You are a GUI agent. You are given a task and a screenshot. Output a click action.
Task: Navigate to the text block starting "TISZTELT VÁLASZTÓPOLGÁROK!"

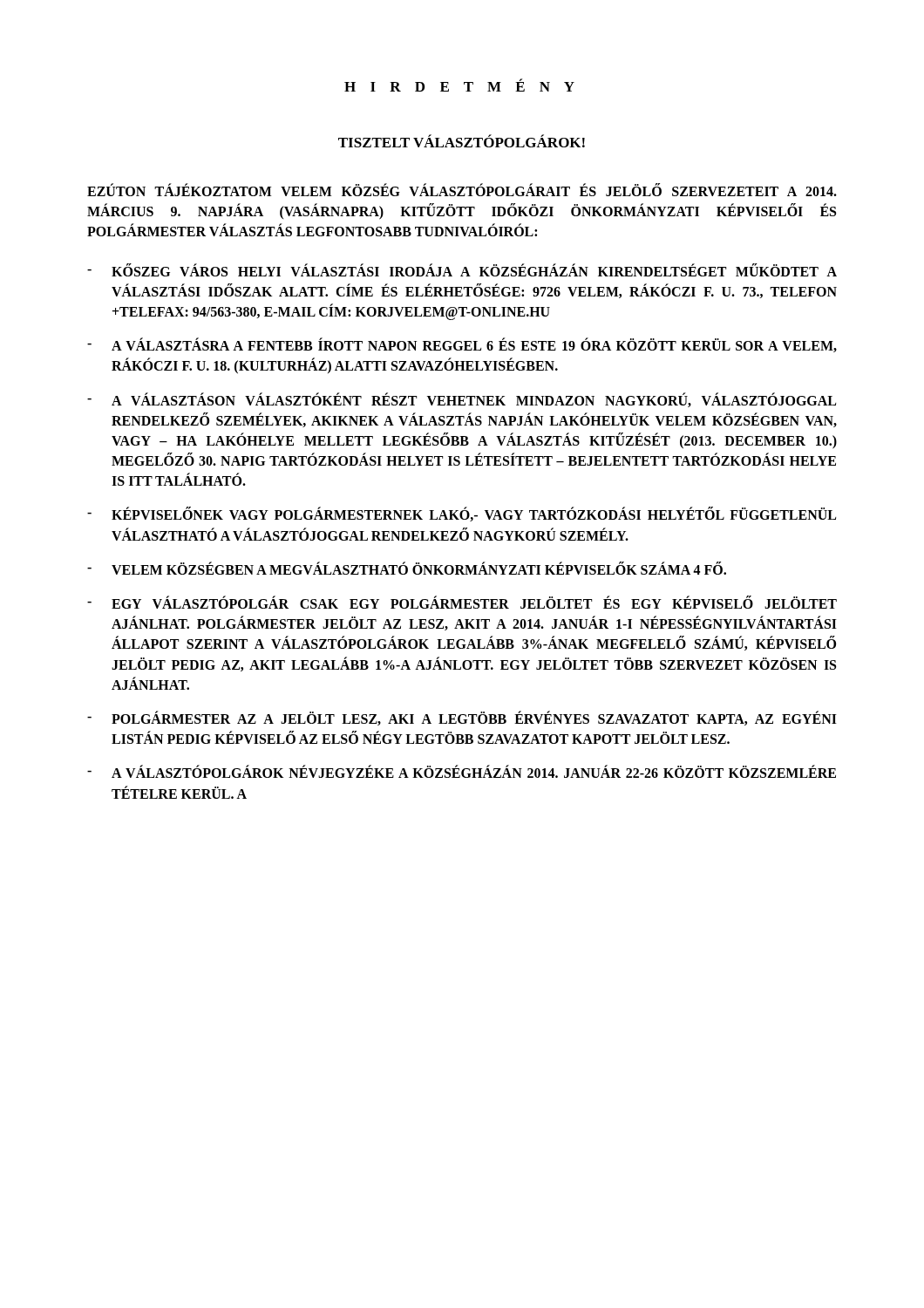click(x=462, y=143)
